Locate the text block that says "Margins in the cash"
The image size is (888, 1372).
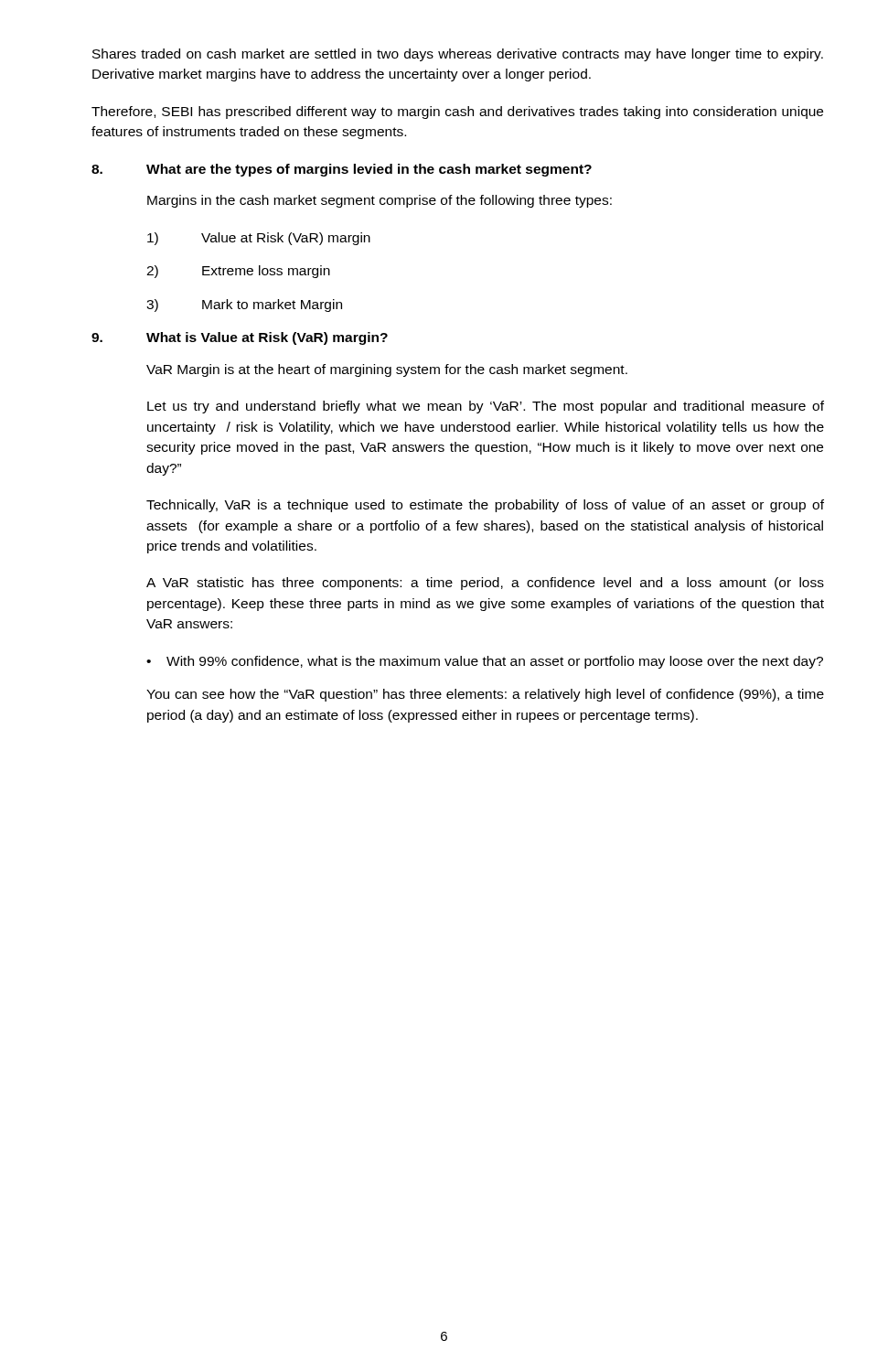pyautogui.click(x=380, y=200)
